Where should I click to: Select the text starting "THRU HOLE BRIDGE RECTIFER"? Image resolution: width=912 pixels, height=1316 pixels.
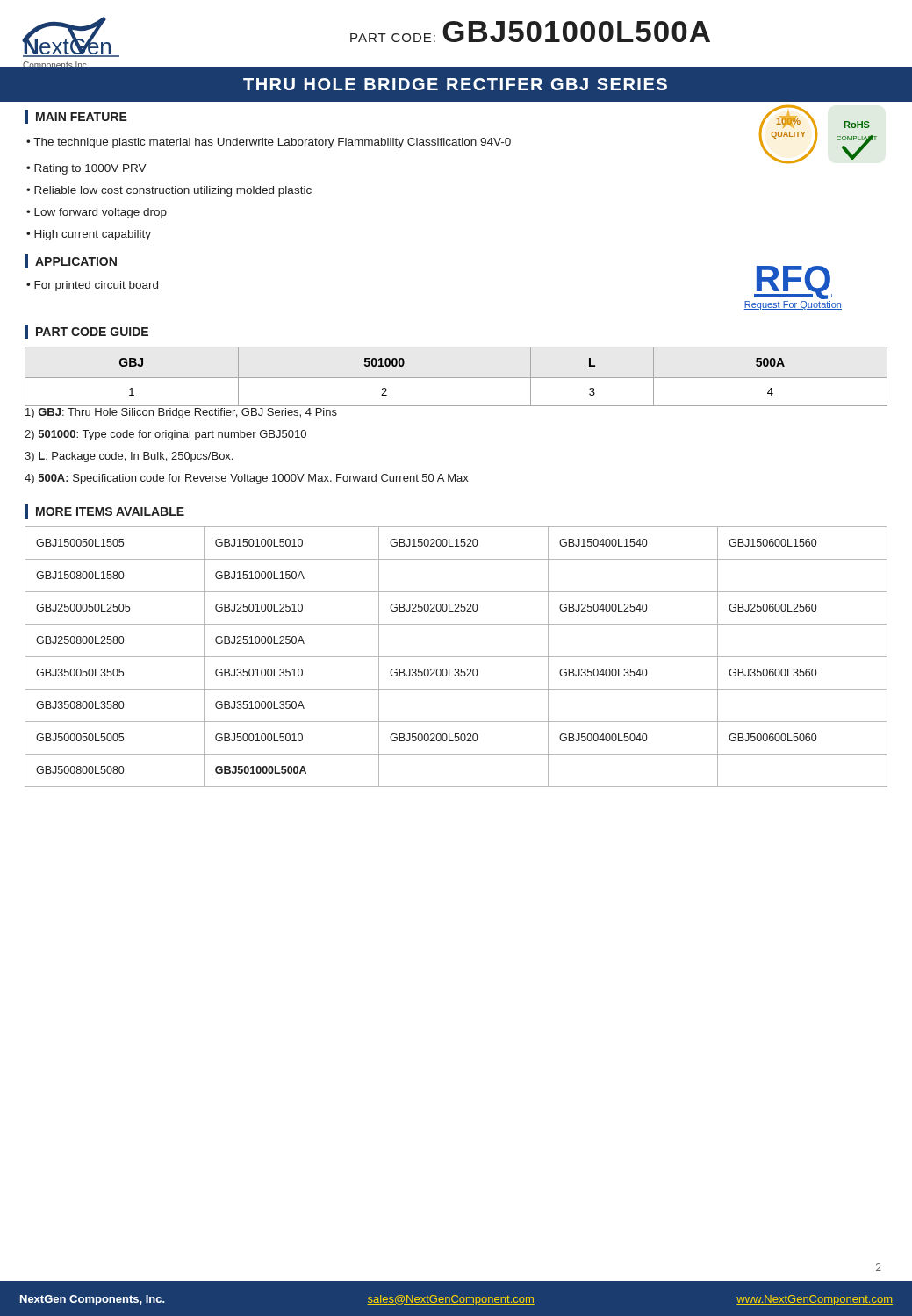click(456, 84)
